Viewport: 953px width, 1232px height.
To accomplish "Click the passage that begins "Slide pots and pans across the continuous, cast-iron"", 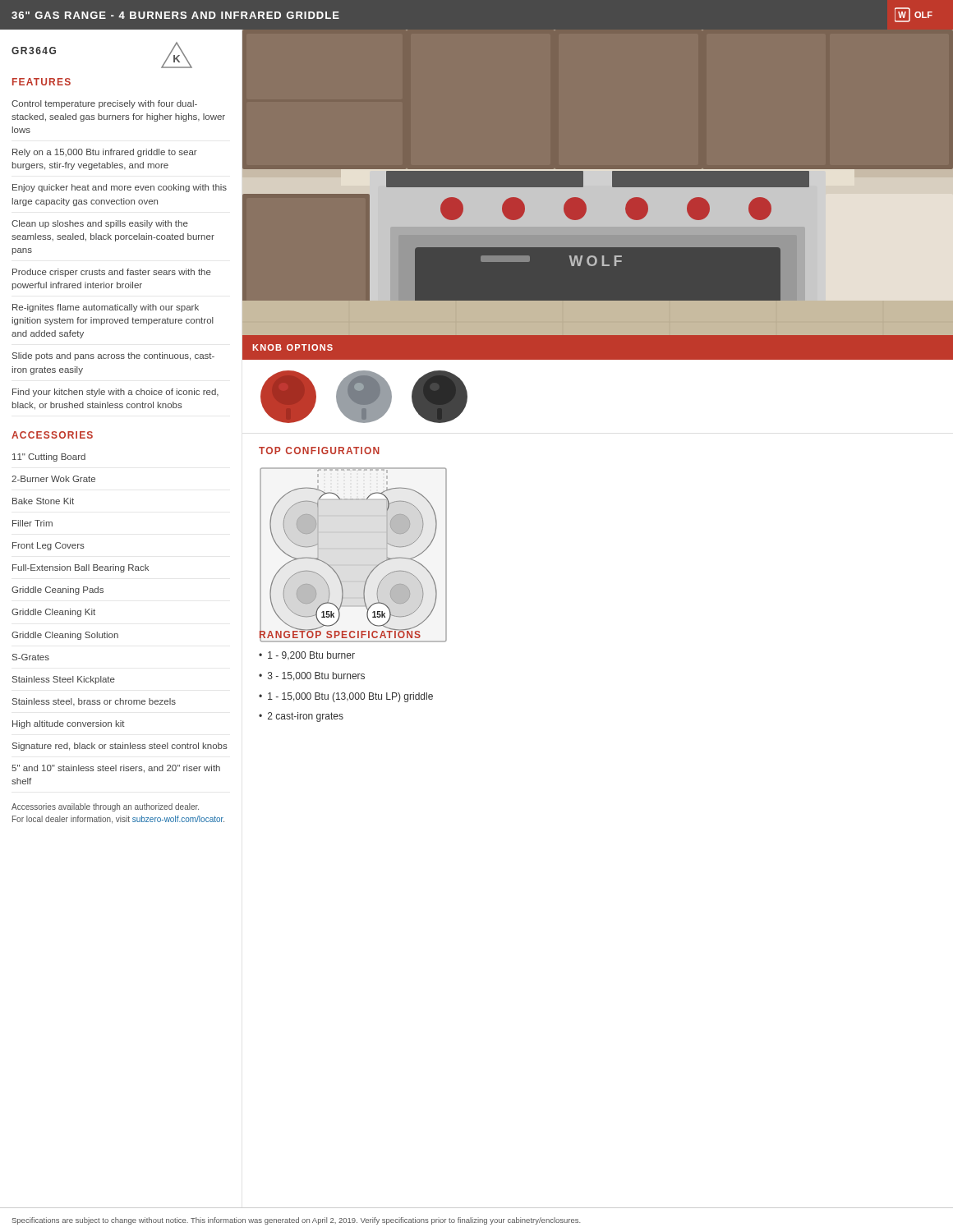I will coord(113,363).
